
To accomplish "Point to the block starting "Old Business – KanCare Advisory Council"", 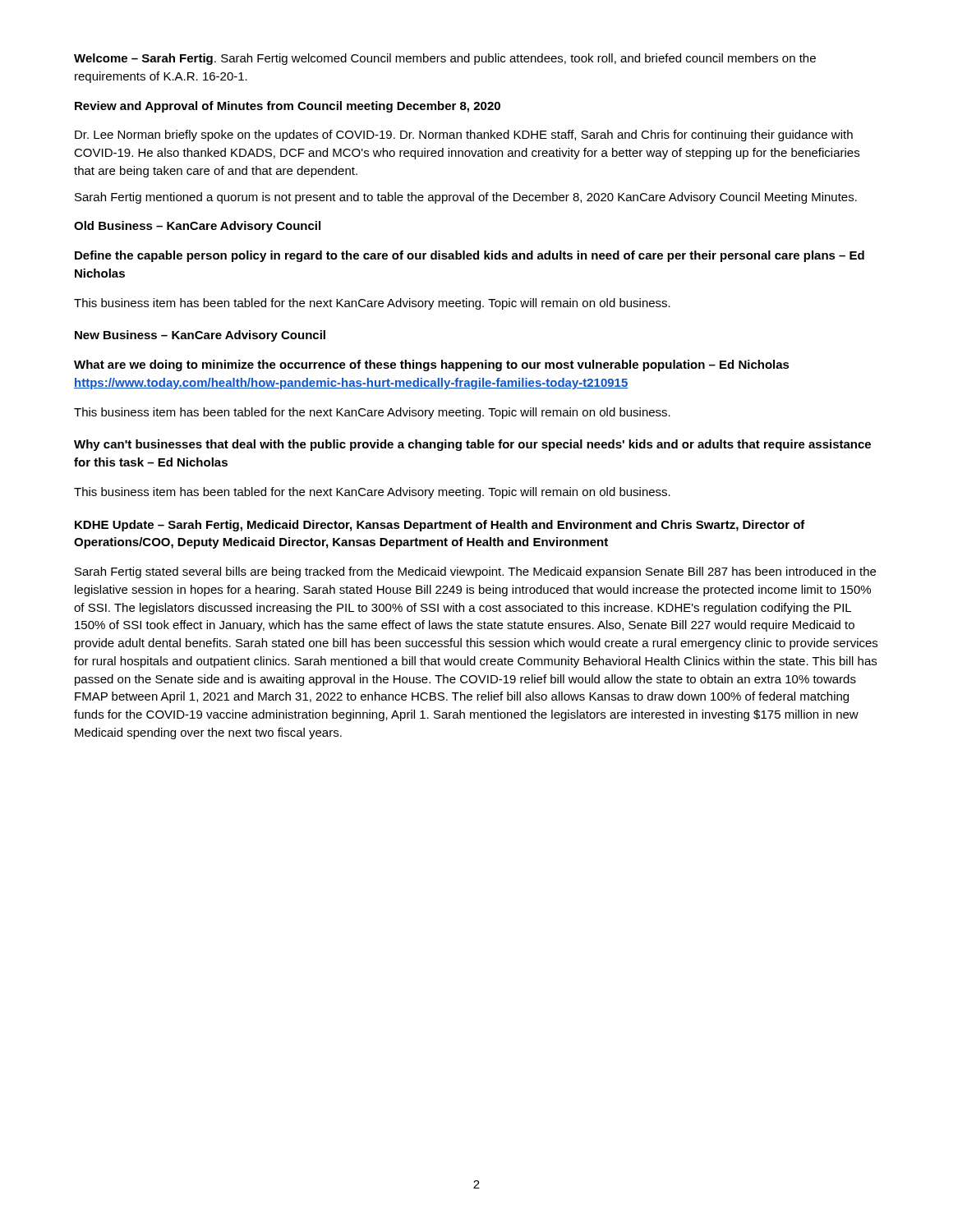I will pyautogui.click(x=197, y=227).
